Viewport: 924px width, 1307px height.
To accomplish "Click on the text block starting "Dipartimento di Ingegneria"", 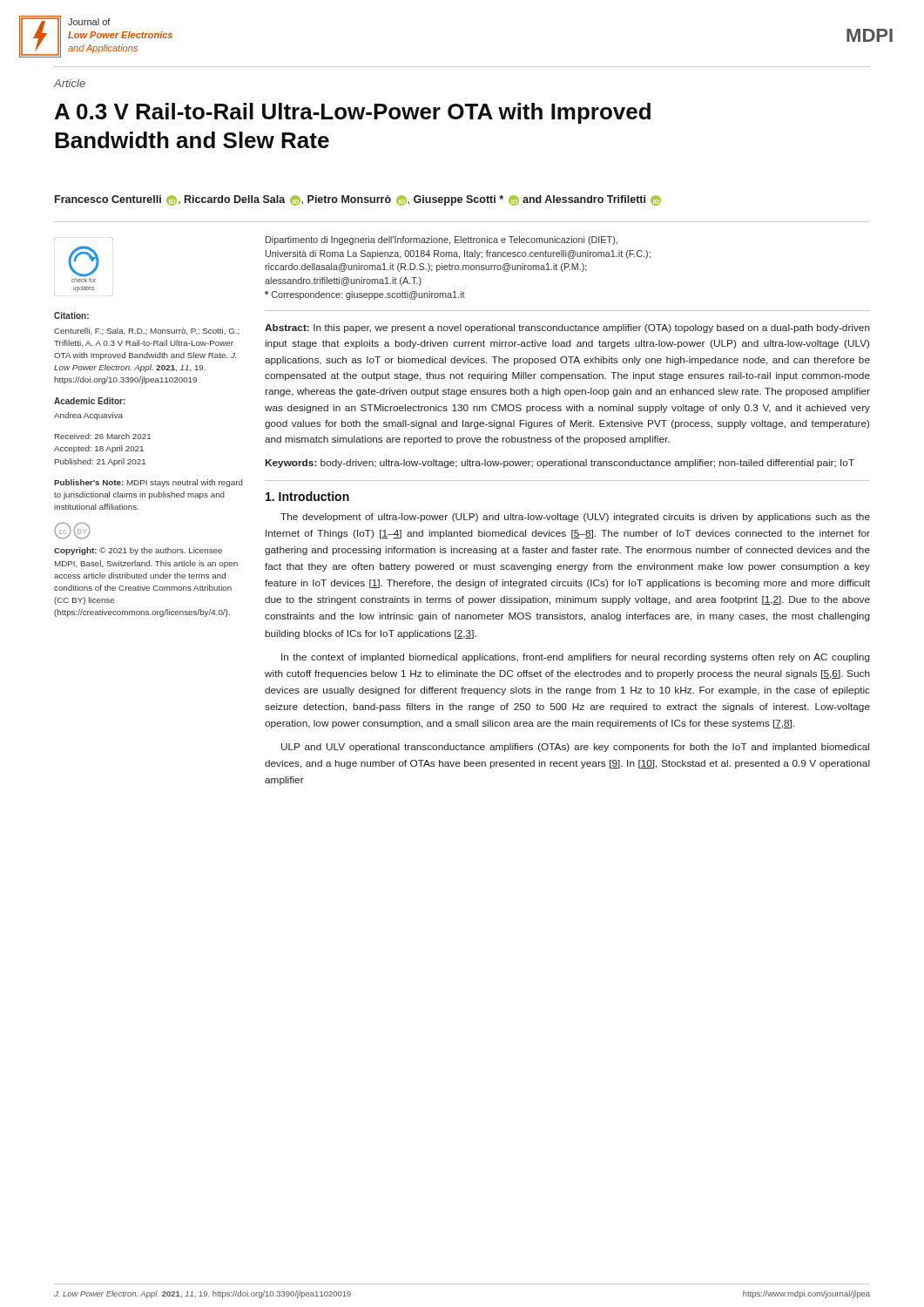I will [458, 267].
